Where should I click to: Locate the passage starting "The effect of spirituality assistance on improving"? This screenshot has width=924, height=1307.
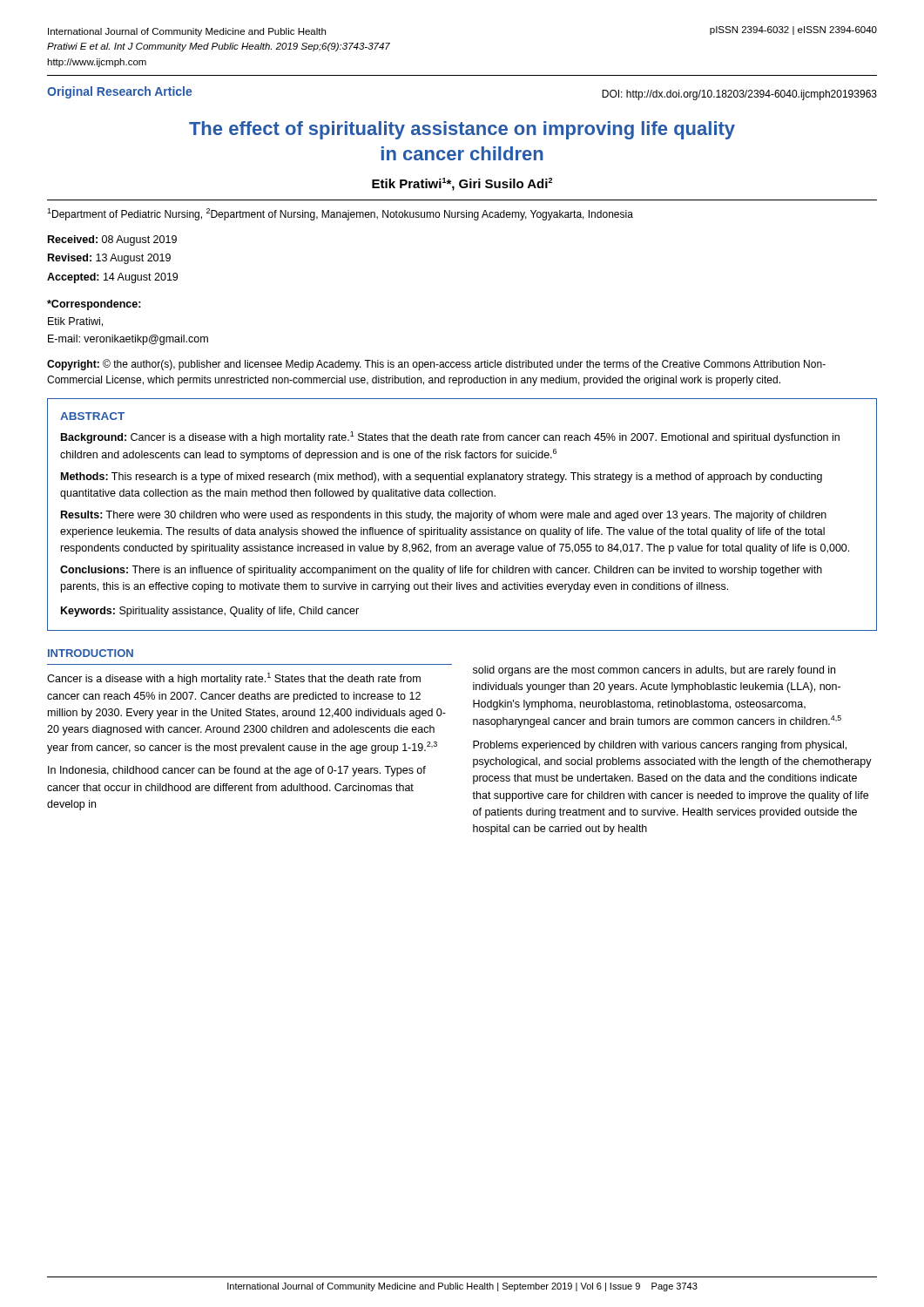[462, 142]
